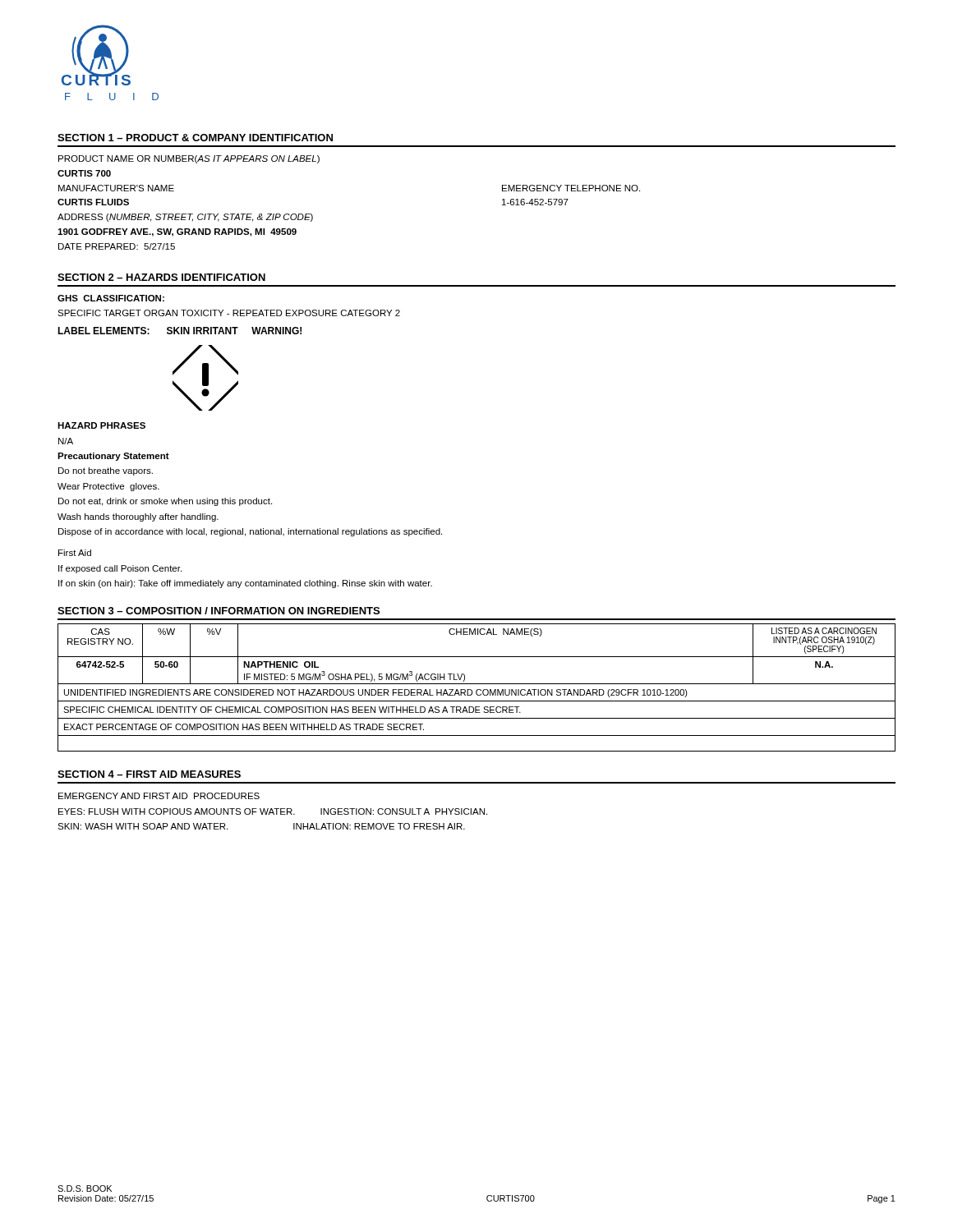Locate the text starting "SECTION 2 –"

coord(162,277)
